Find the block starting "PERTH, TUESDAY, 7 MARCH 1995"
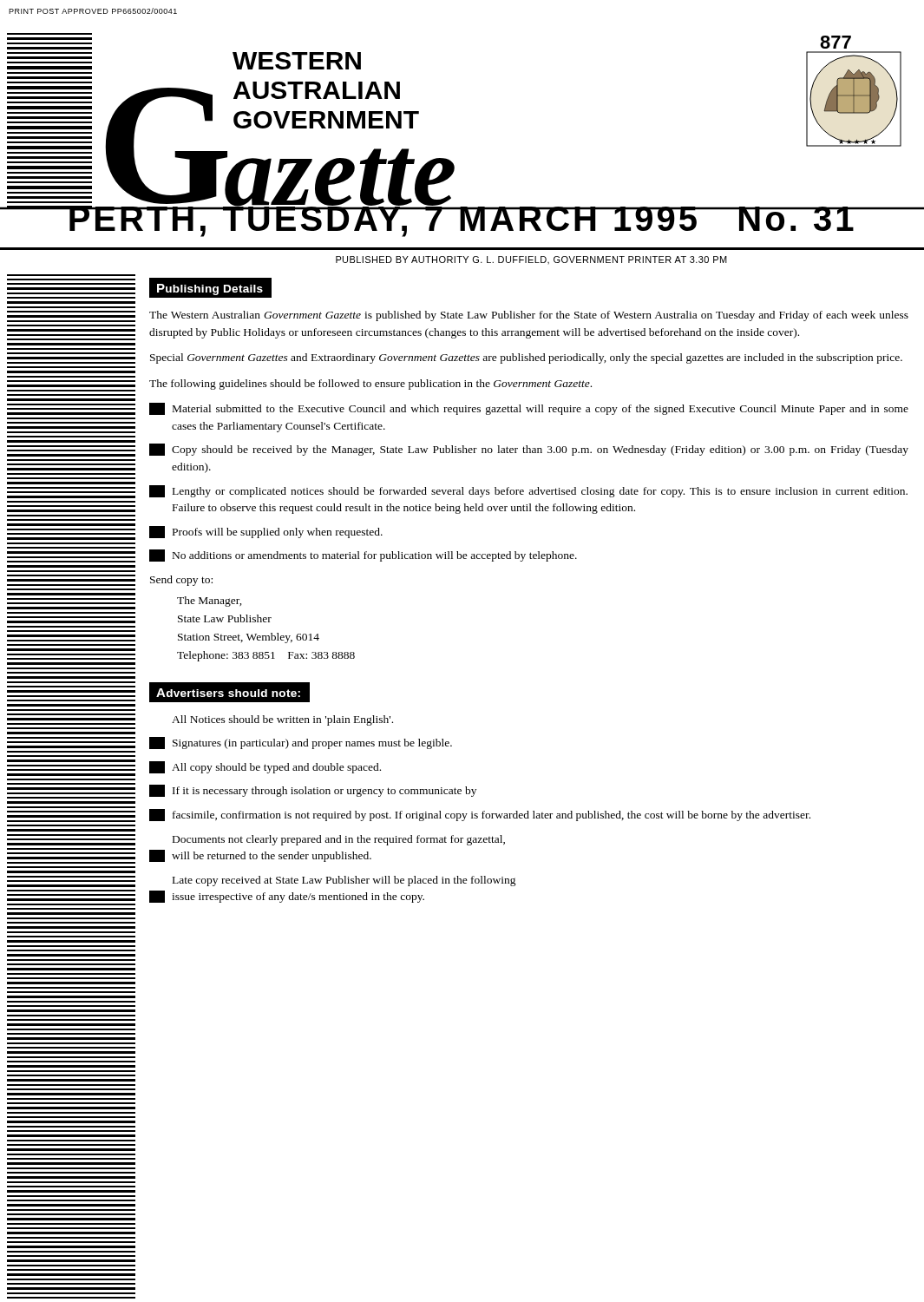This screenshot has height=1302, width=924. click(x=462, y=219)
